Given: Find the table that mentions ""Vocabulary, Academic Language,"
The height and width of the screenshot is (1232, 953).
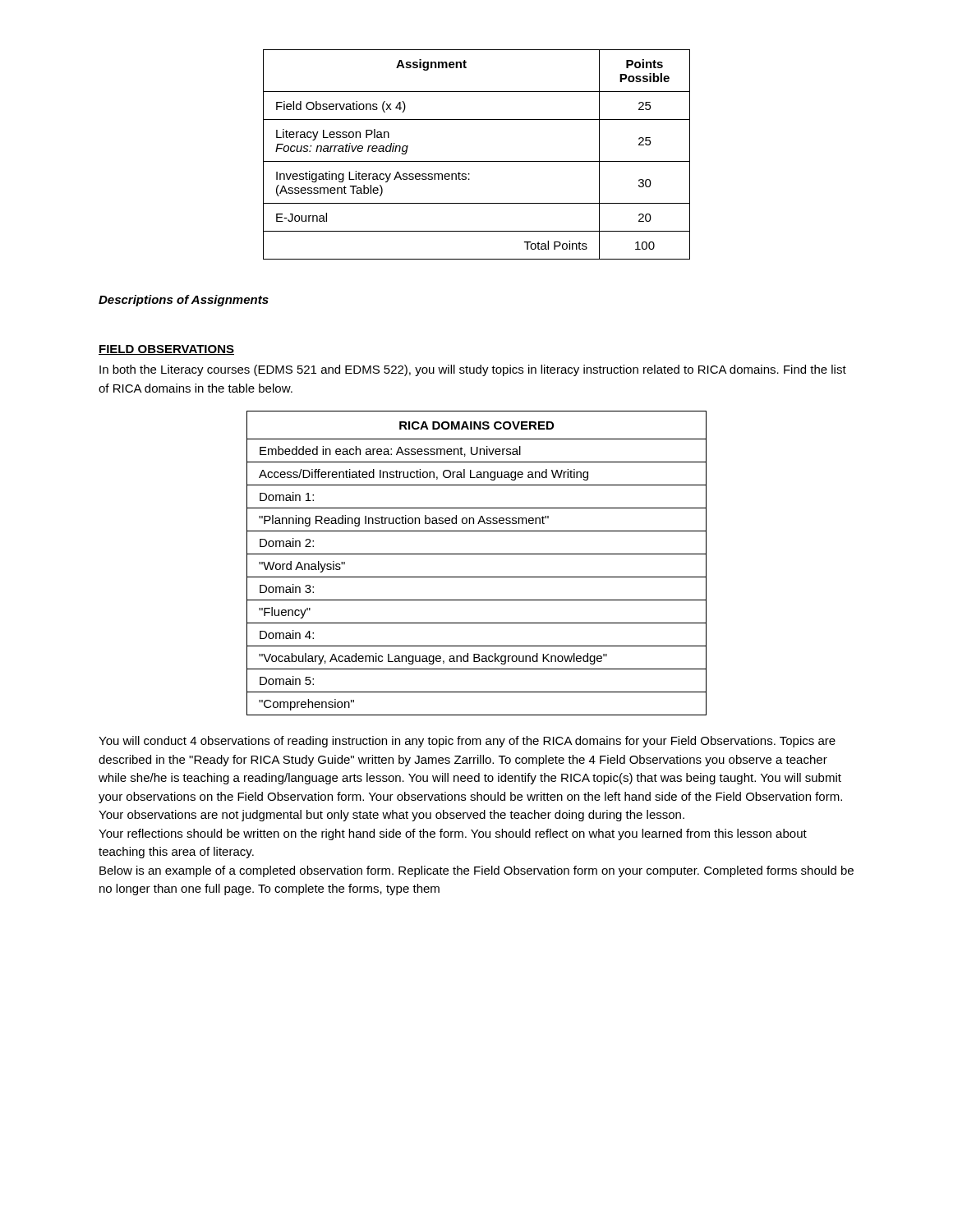Looking at the screenshot, I should [x=476, y=563].
